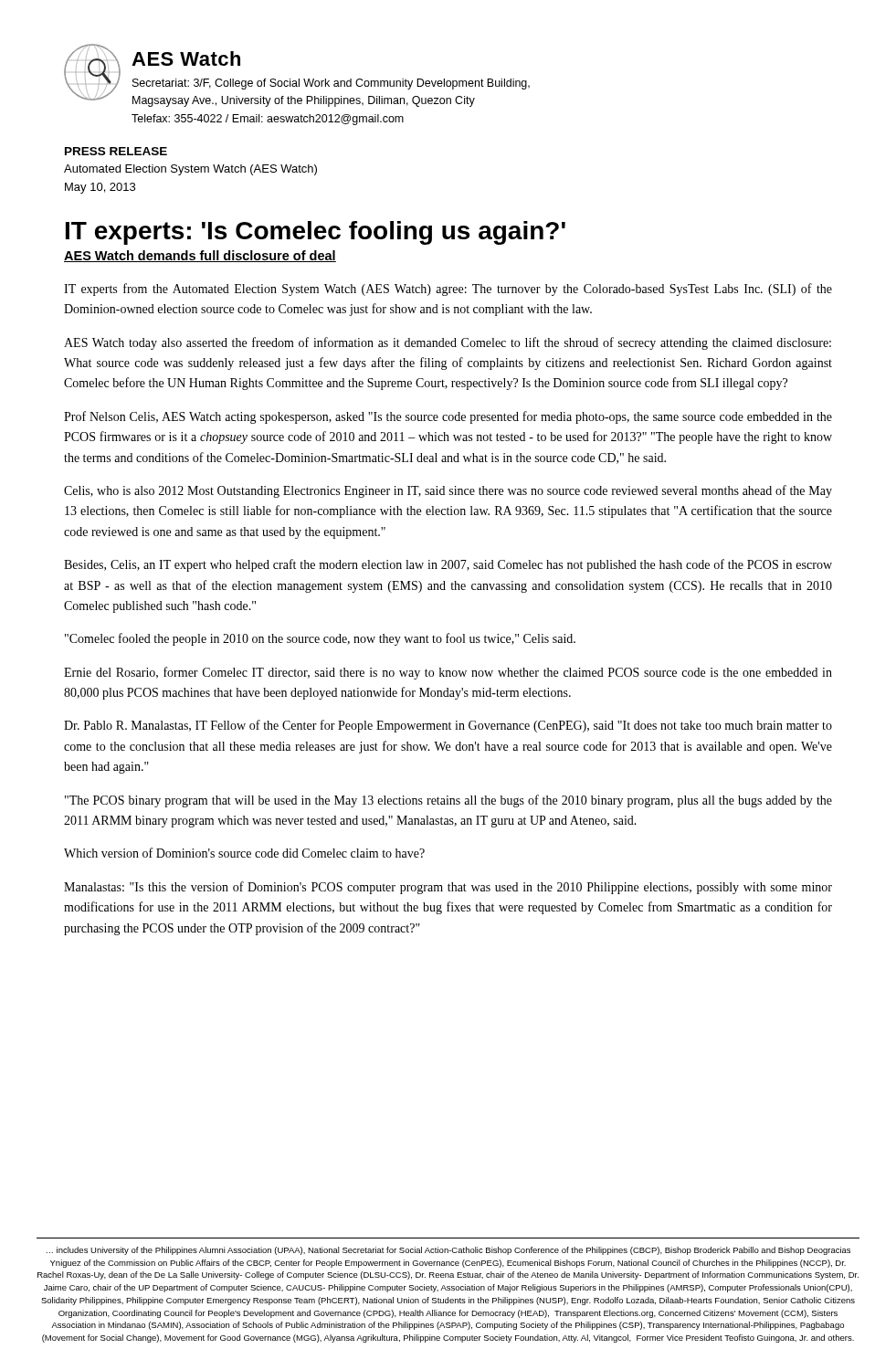Click on the text block starting "Celis, who is also 2012 Most"
The image size is (896, 1370).
pos(448,511)
